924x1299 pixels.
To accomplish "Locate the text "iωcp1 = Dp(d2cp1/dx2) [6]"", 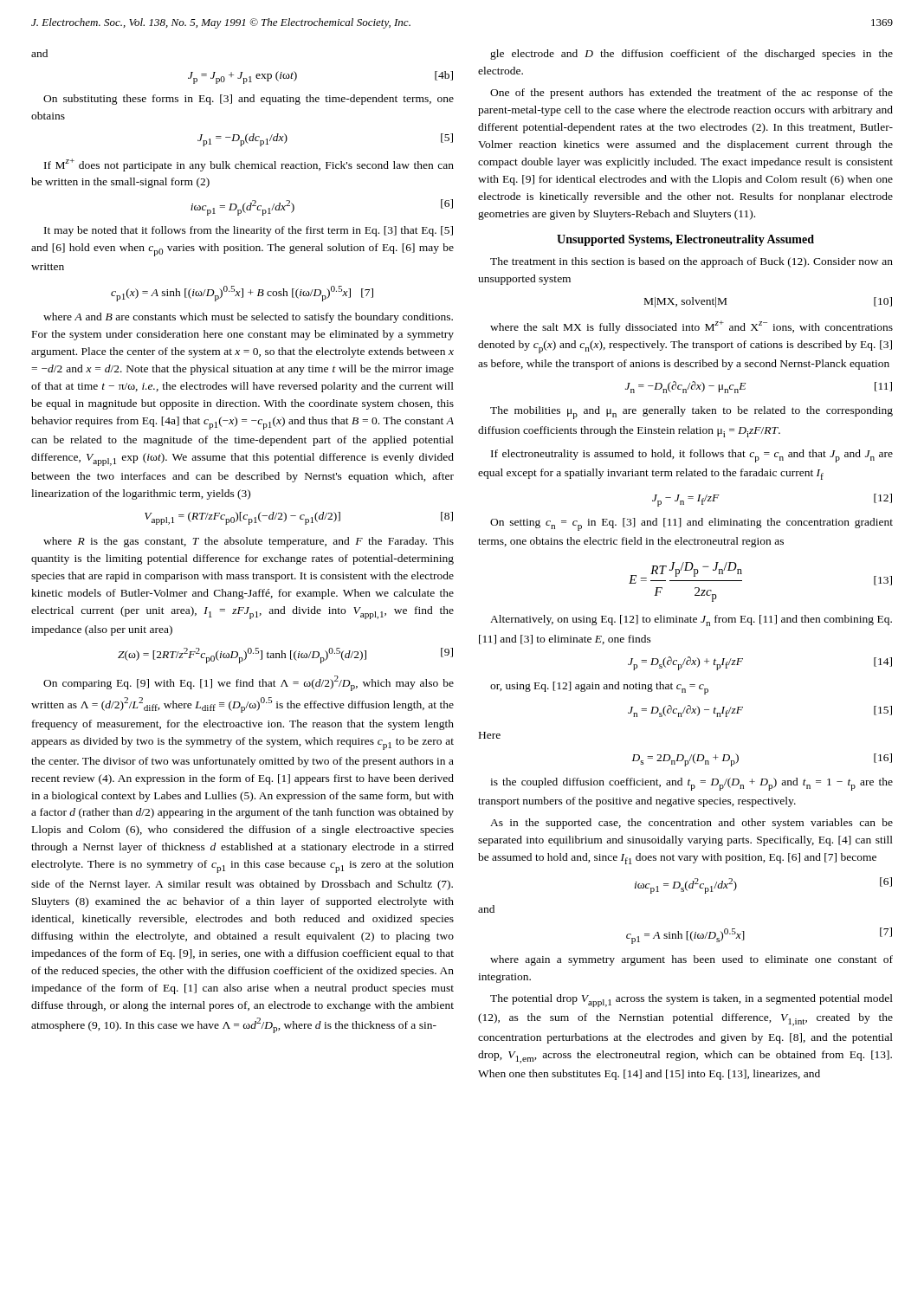I will click(x=236, y=207).
